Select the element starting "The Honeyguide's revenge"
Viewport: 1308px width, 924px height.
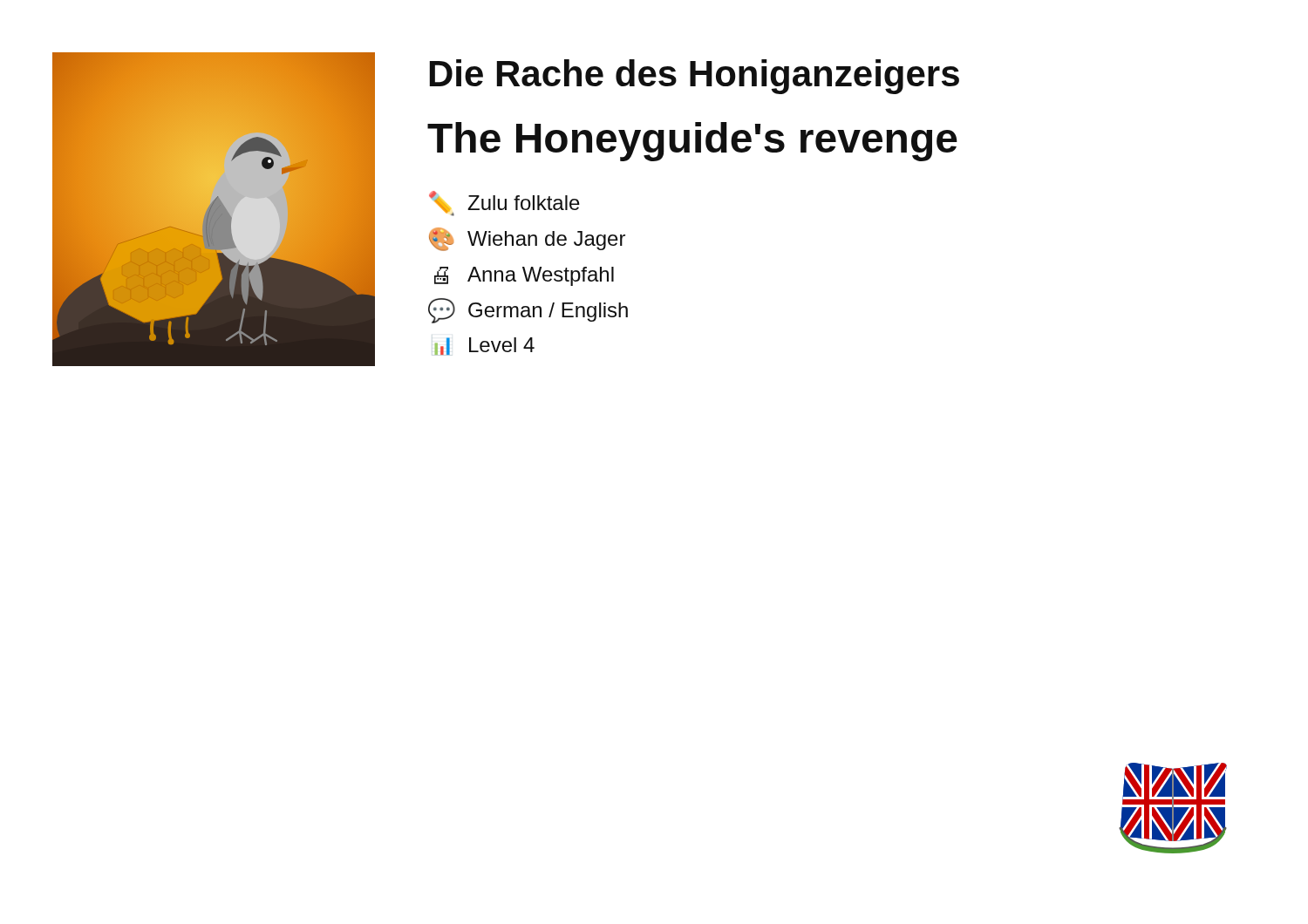tap(693, 139)
